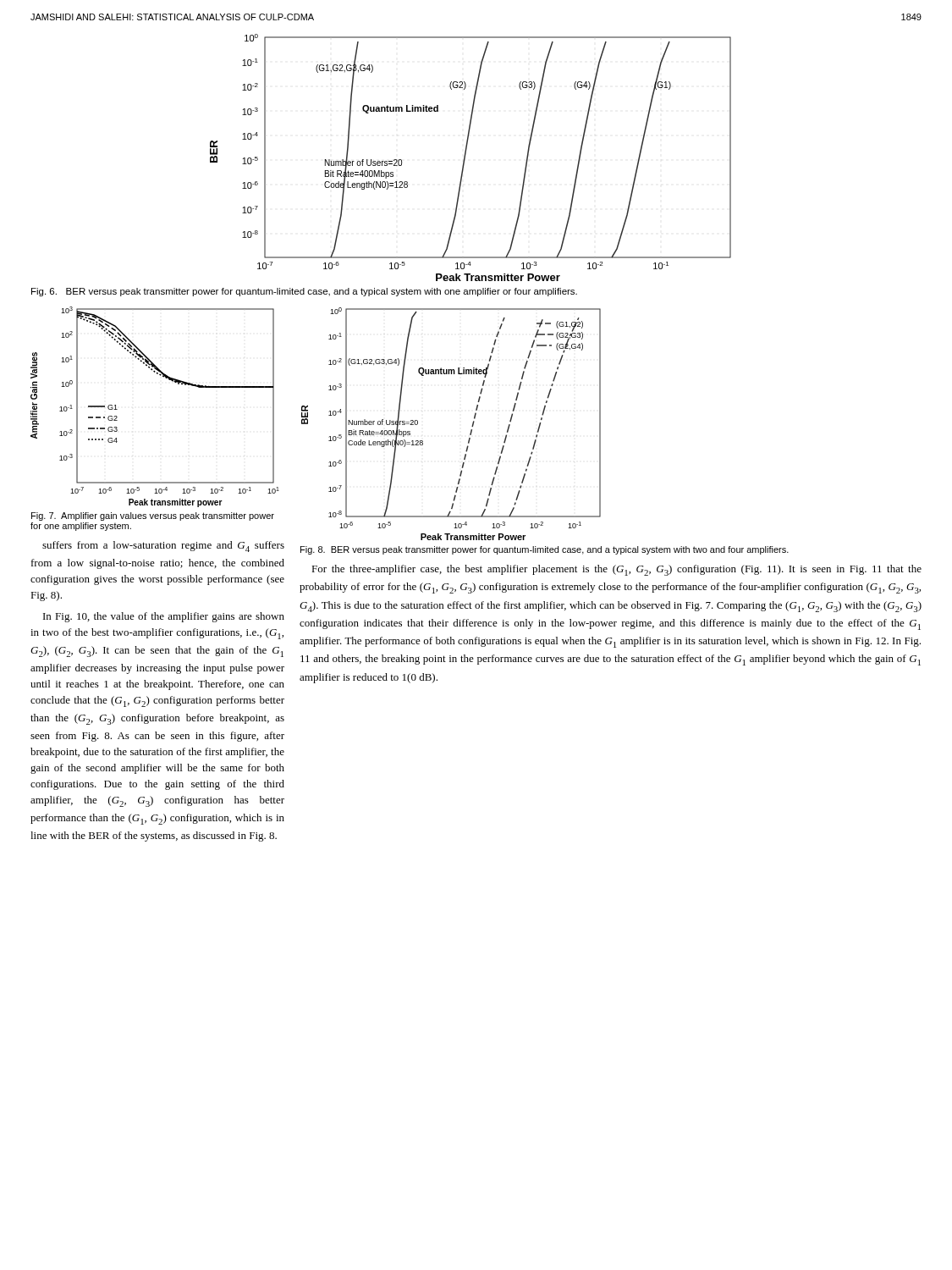Select the block starting "Fig. 7. Amplifier gain values"

(x=152, y=521)
